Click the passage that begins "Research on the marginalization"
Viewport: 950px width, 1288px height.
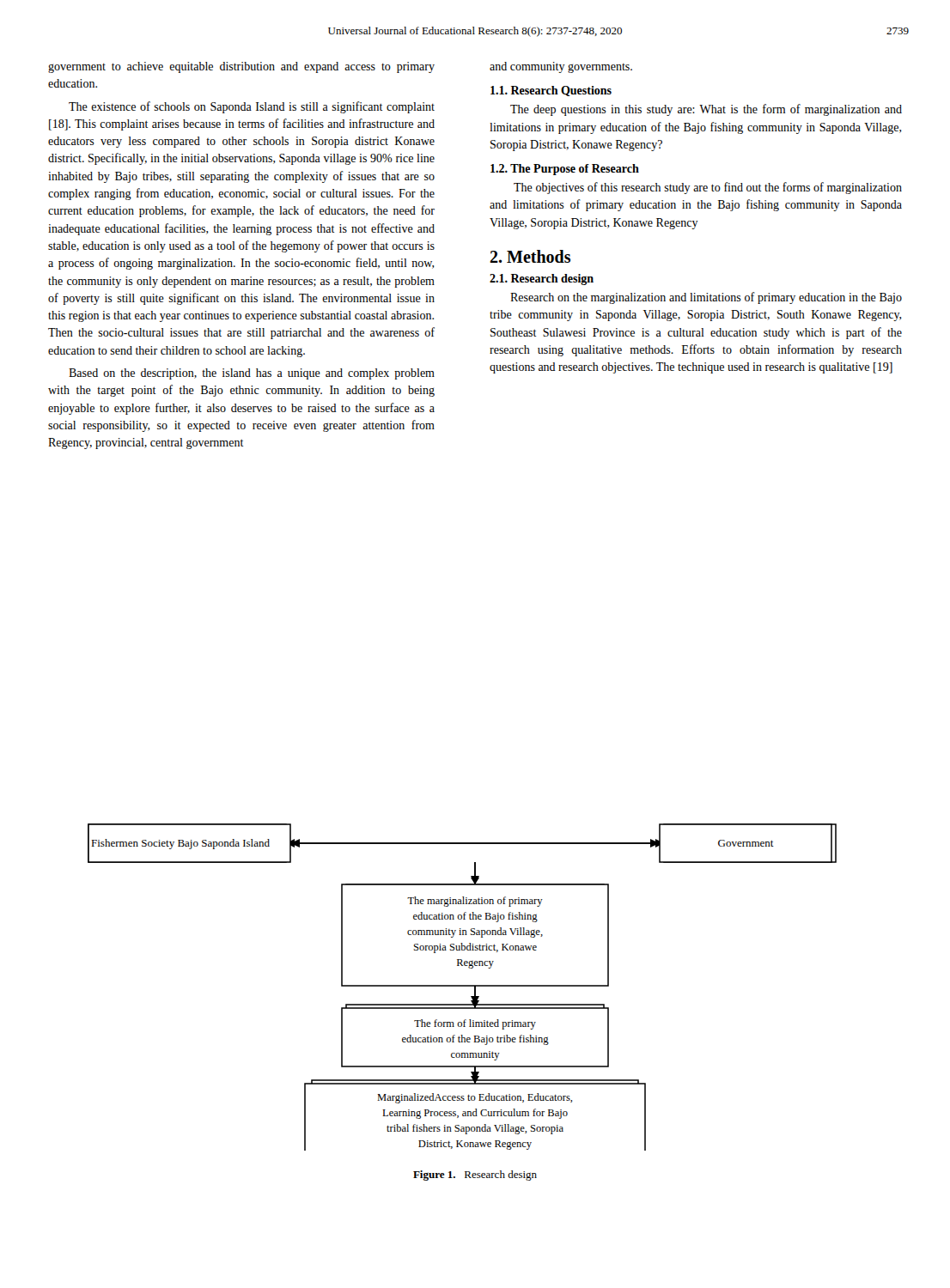[696, 333]
